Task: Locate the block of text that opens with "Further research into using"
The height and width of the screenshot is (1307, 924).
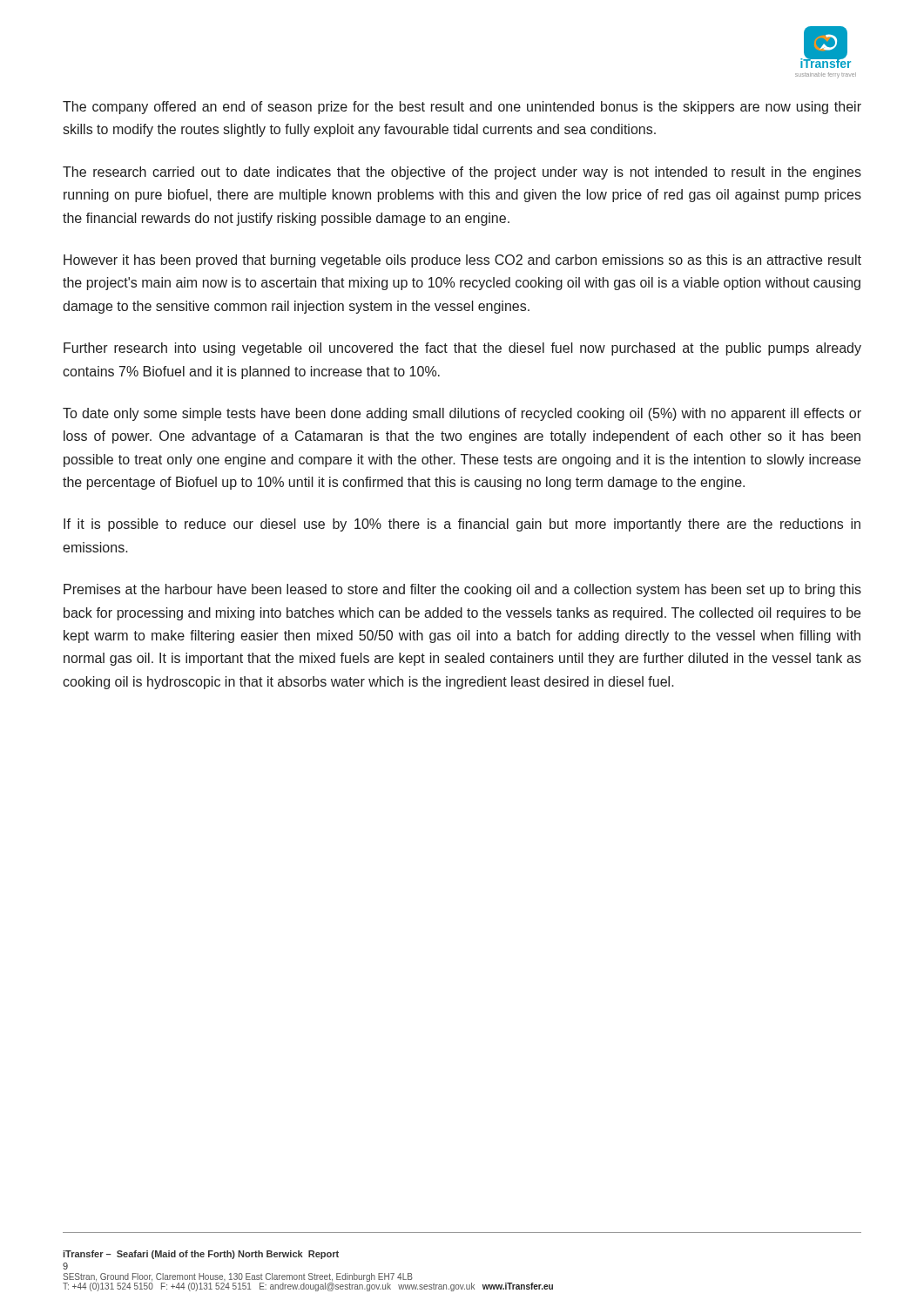Action: tap(462, 360)
